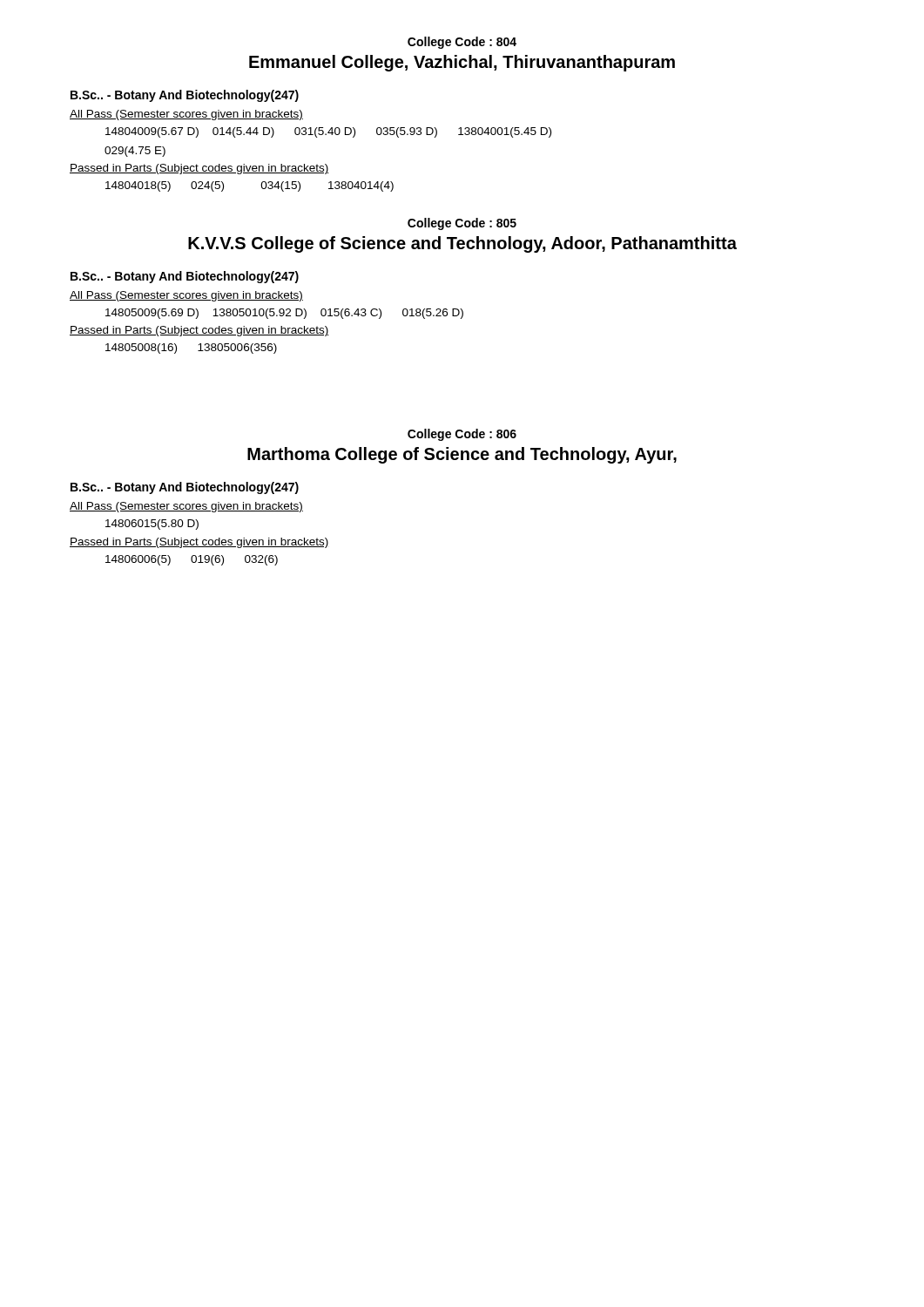Find the element starting "Marthoma College of Science and Technology, Ayur,"
Screen dimensions: 1307x924
pyautogui.click(x=462, y=454)
